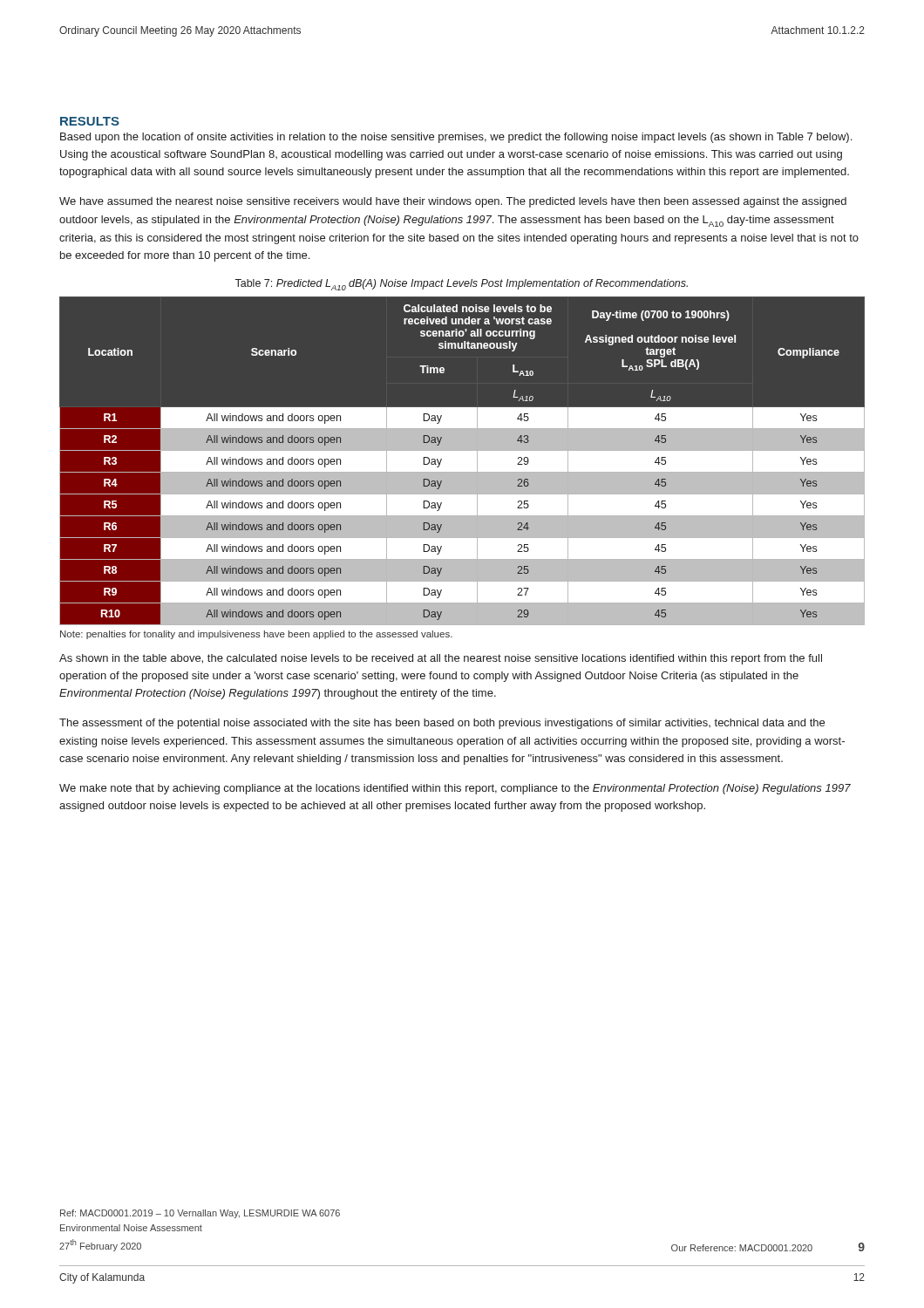Click the caption that begins "Table 7: Predicted LA10 dB(A) Noise"

point(462,284)
